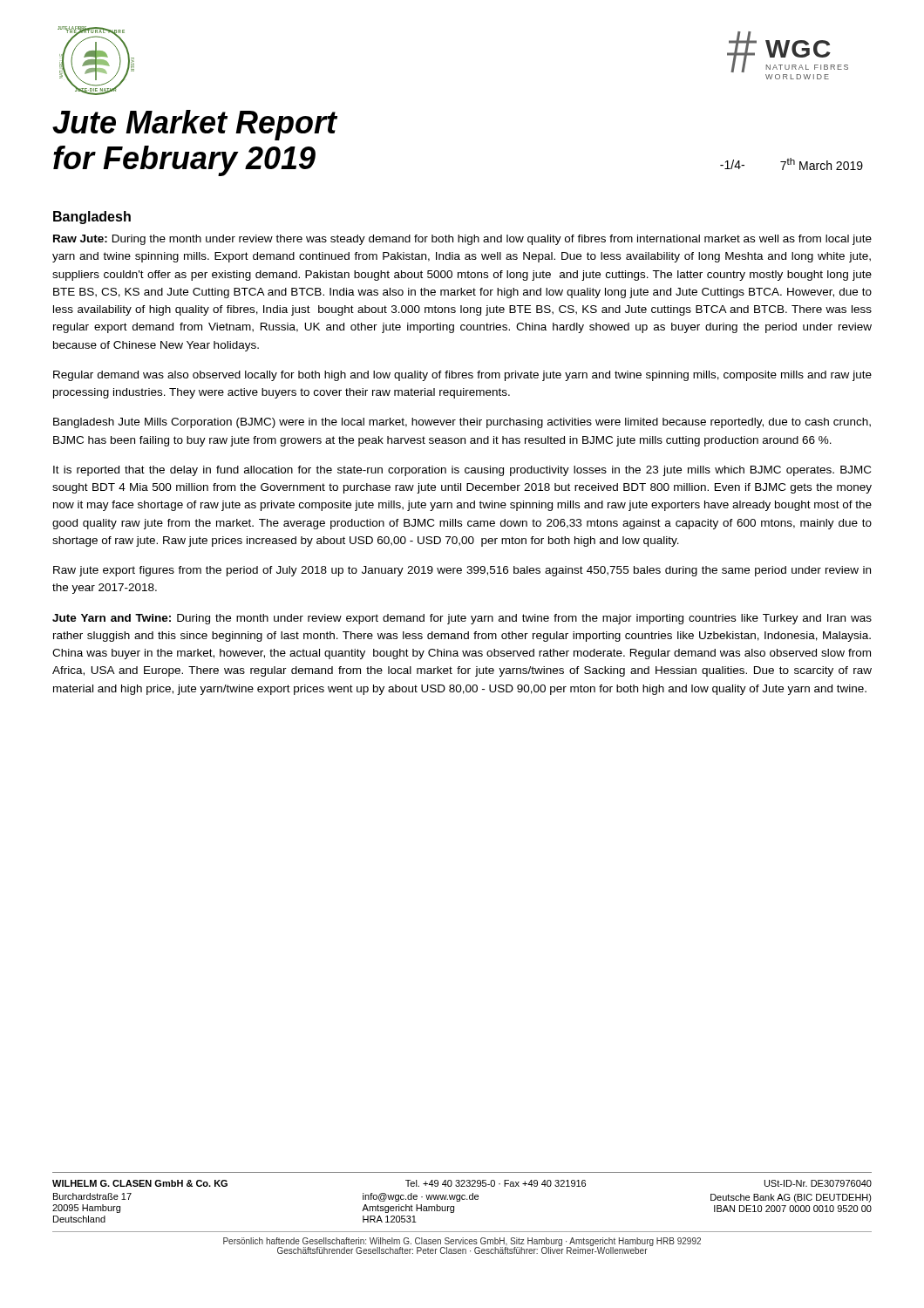Select the text block containing "Jute Yarn and Twine: During the month"
This screenshot has width=924, height=1308.
(462, 653)
